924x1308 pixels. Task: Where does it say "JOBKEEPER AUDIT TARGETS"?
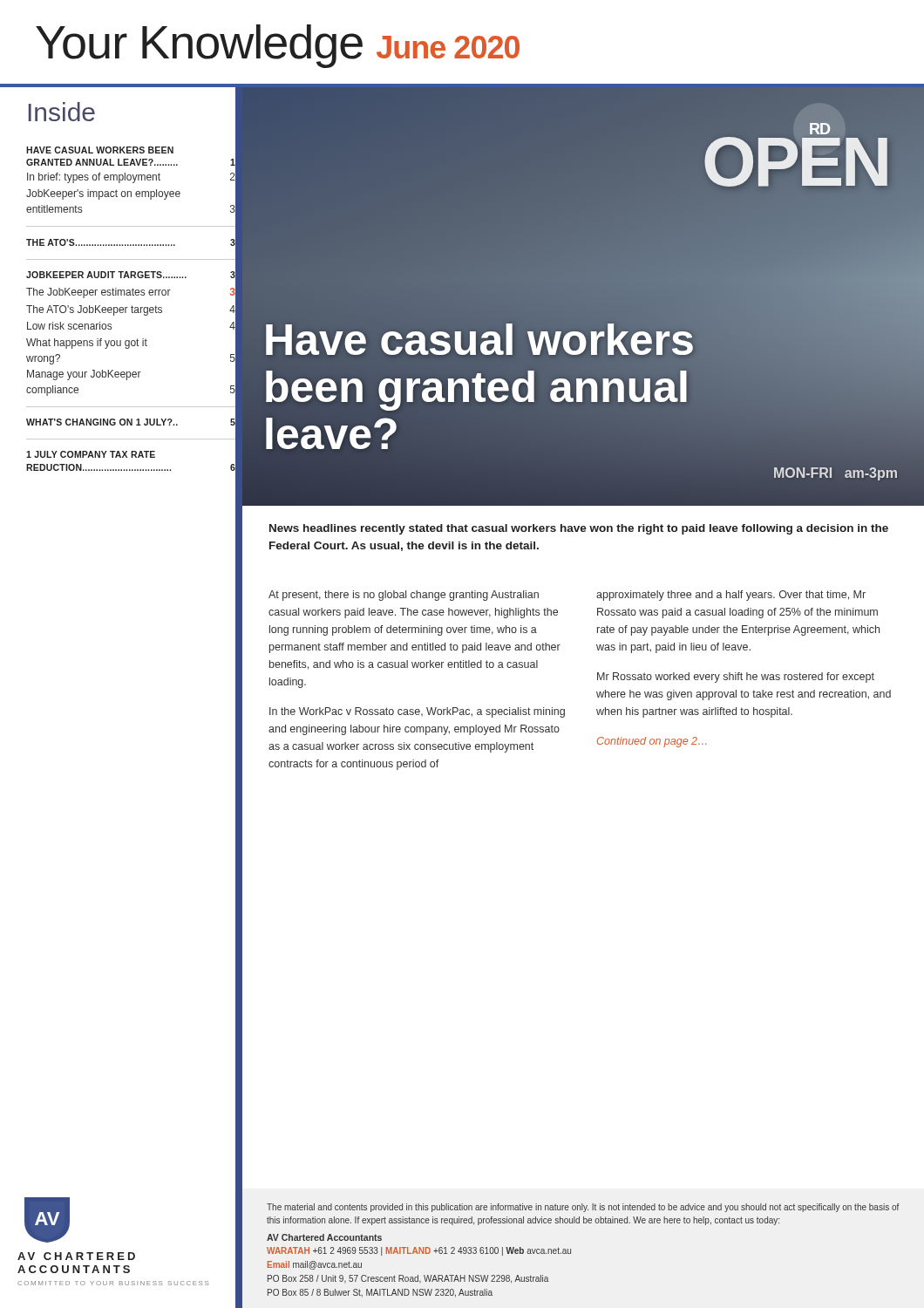(x=131, y=275)
